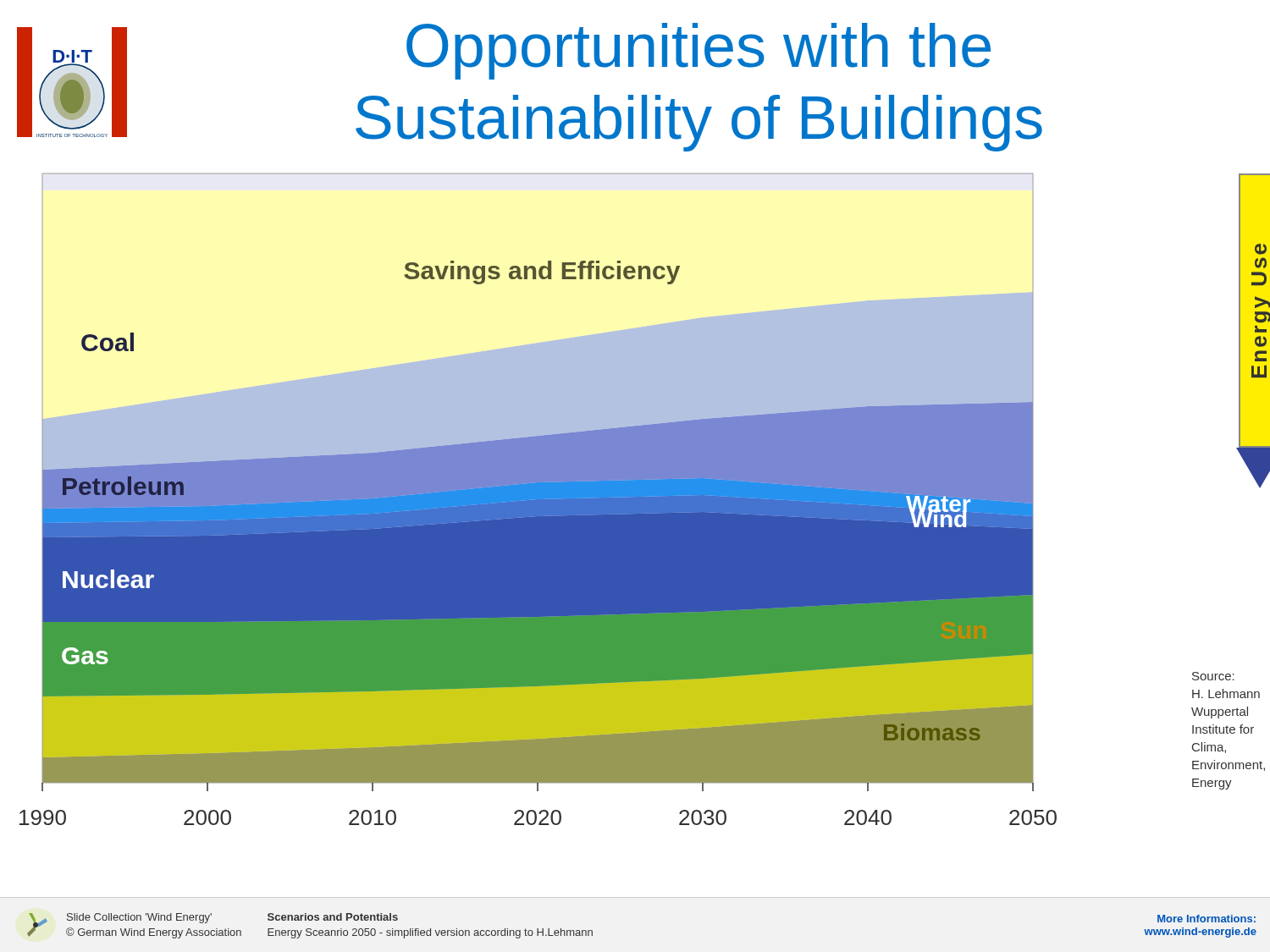Select the text block starting "Opportunities with theSustainability of Buildings"
Screen dimensions: 952x1270
coord(698,81)
